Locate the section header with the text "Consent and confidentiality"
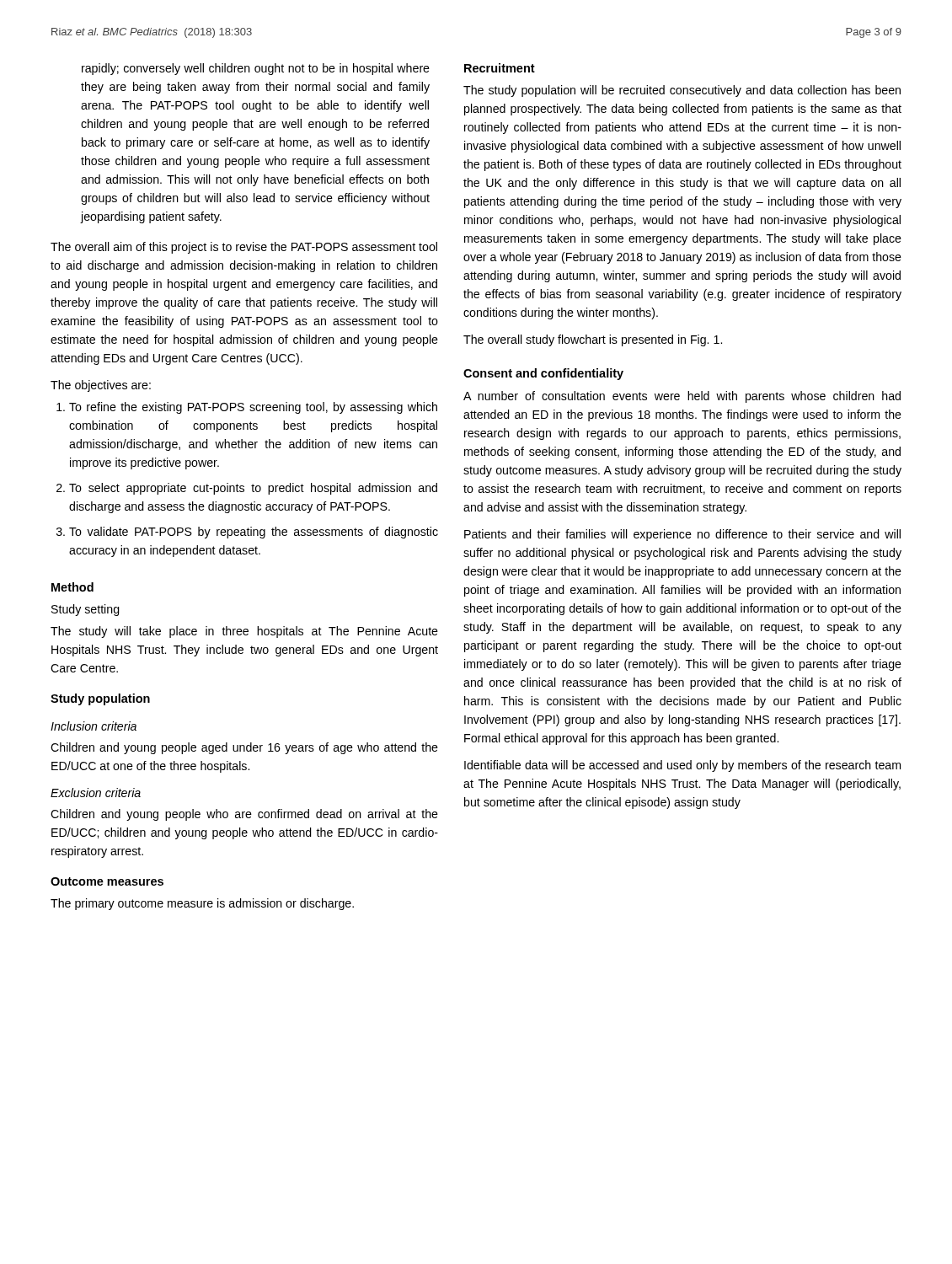The height and width of the screenshot is (1264, 952). tap(543, 374)
